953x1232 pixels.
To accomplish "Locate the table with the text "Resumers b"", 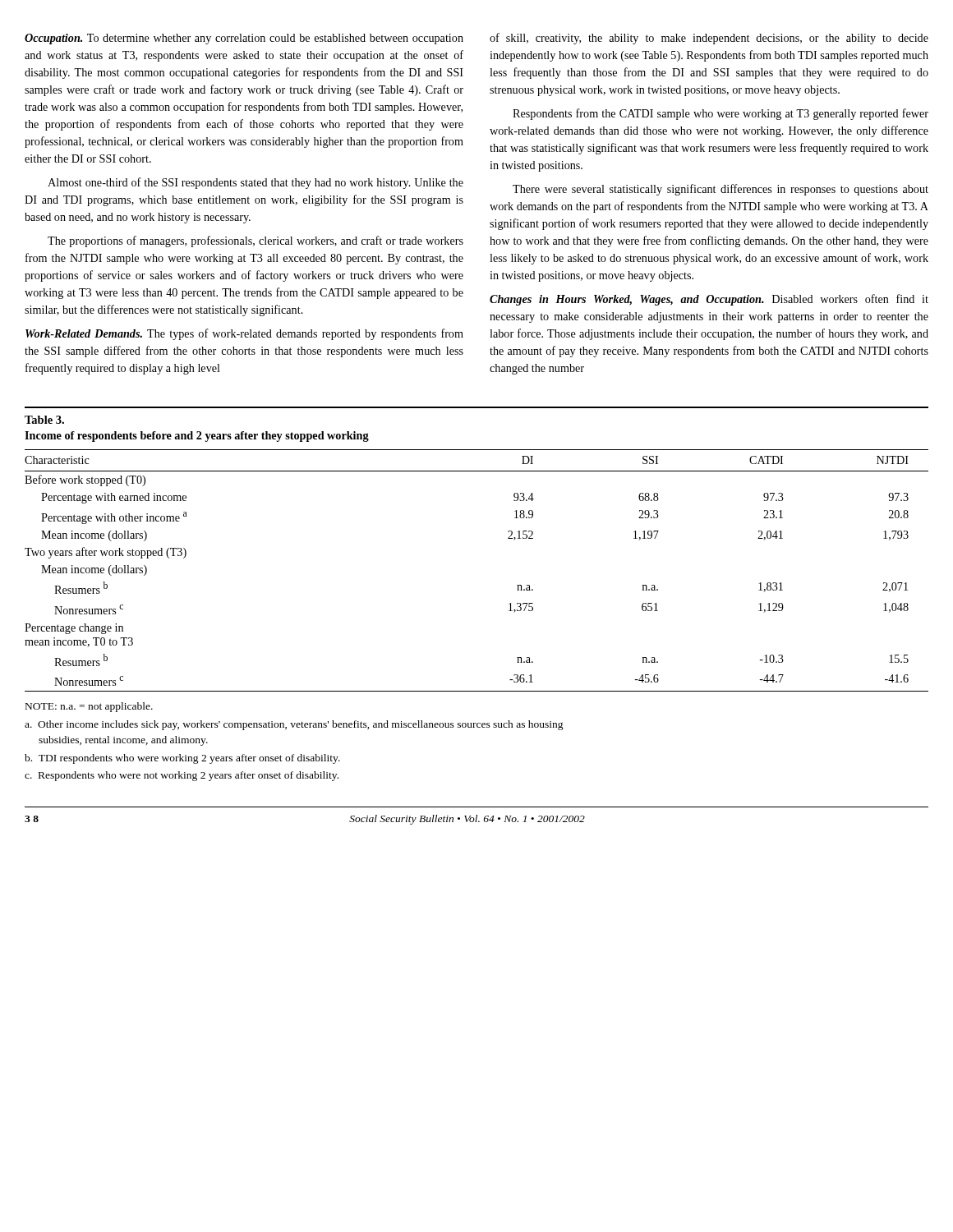I will (476, 571).
